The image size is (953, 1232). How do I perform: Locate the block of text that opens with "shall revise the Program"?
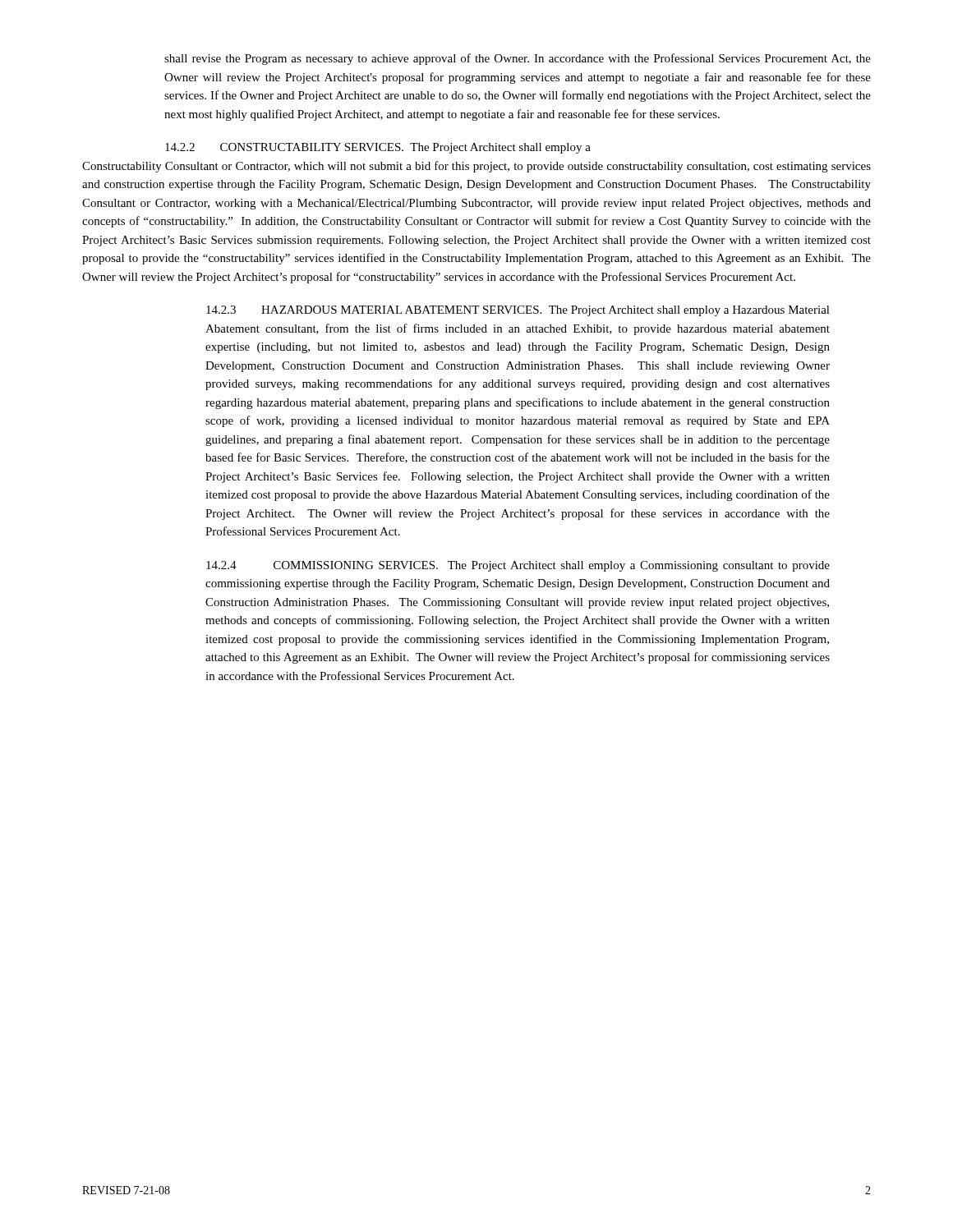(518, 86)
